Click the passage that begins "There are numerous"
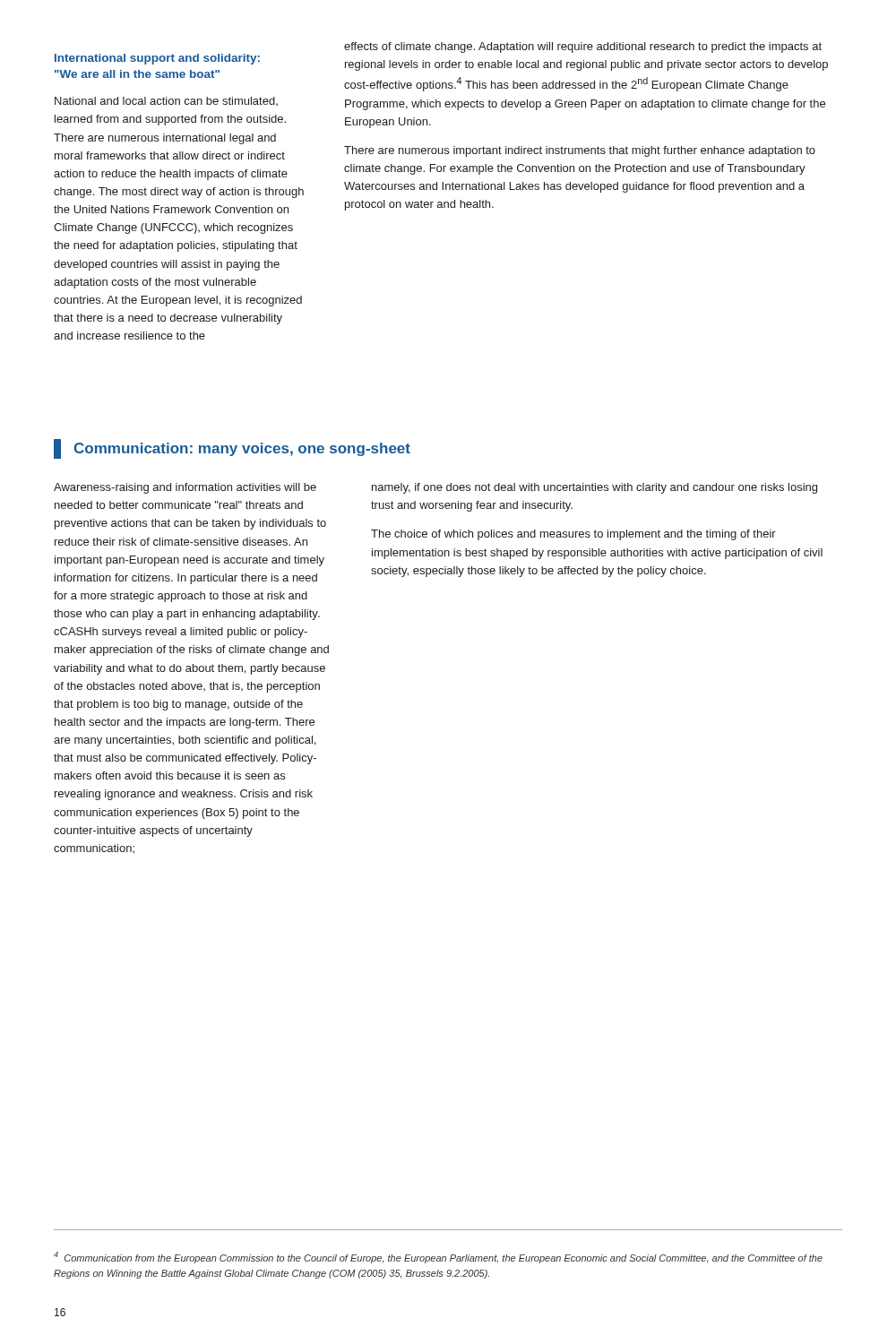 click(x=593, y=178)
